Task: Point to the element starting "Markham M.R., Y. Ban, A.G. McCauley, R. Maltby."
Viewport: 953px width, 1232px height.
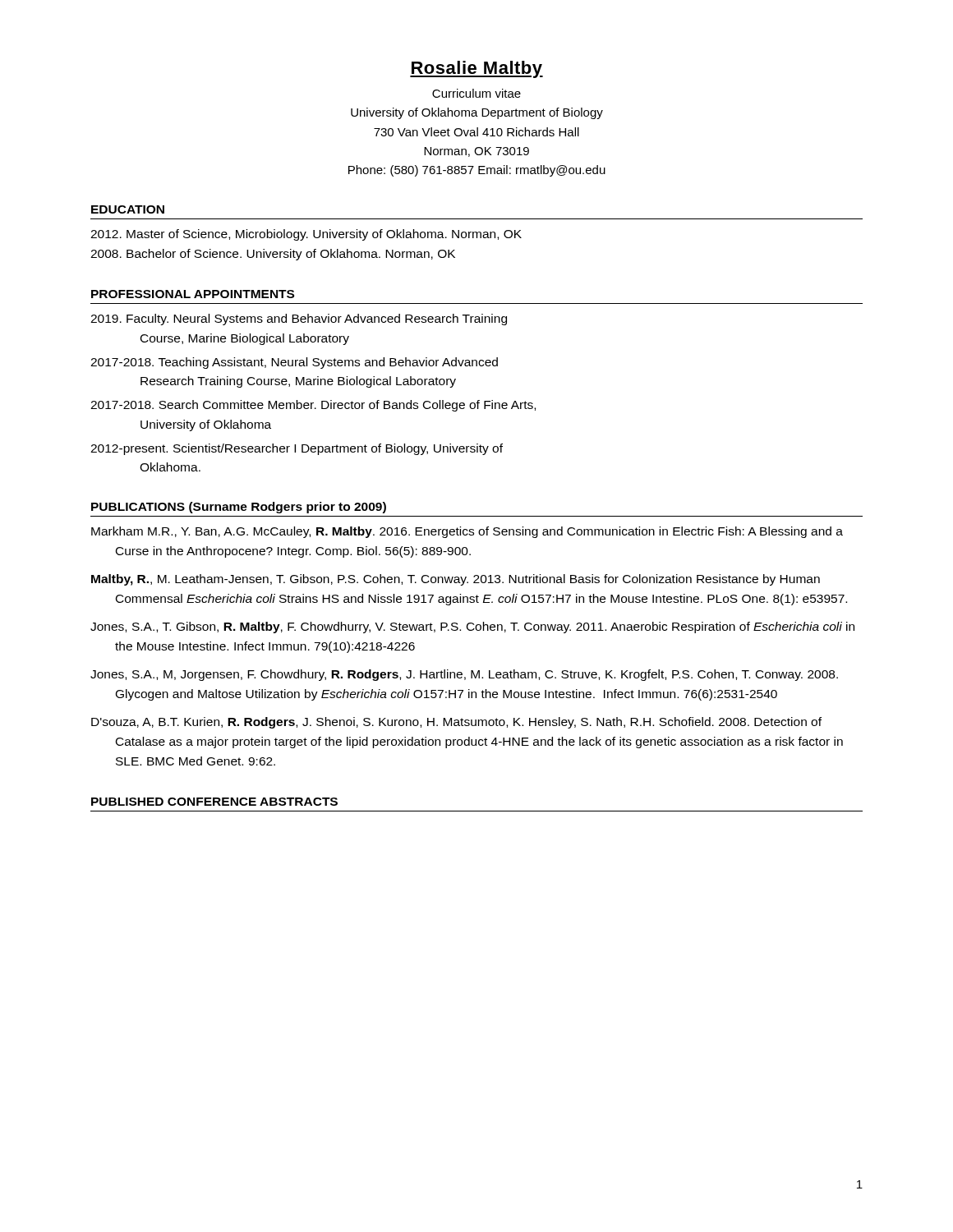Action: [467, 541]
